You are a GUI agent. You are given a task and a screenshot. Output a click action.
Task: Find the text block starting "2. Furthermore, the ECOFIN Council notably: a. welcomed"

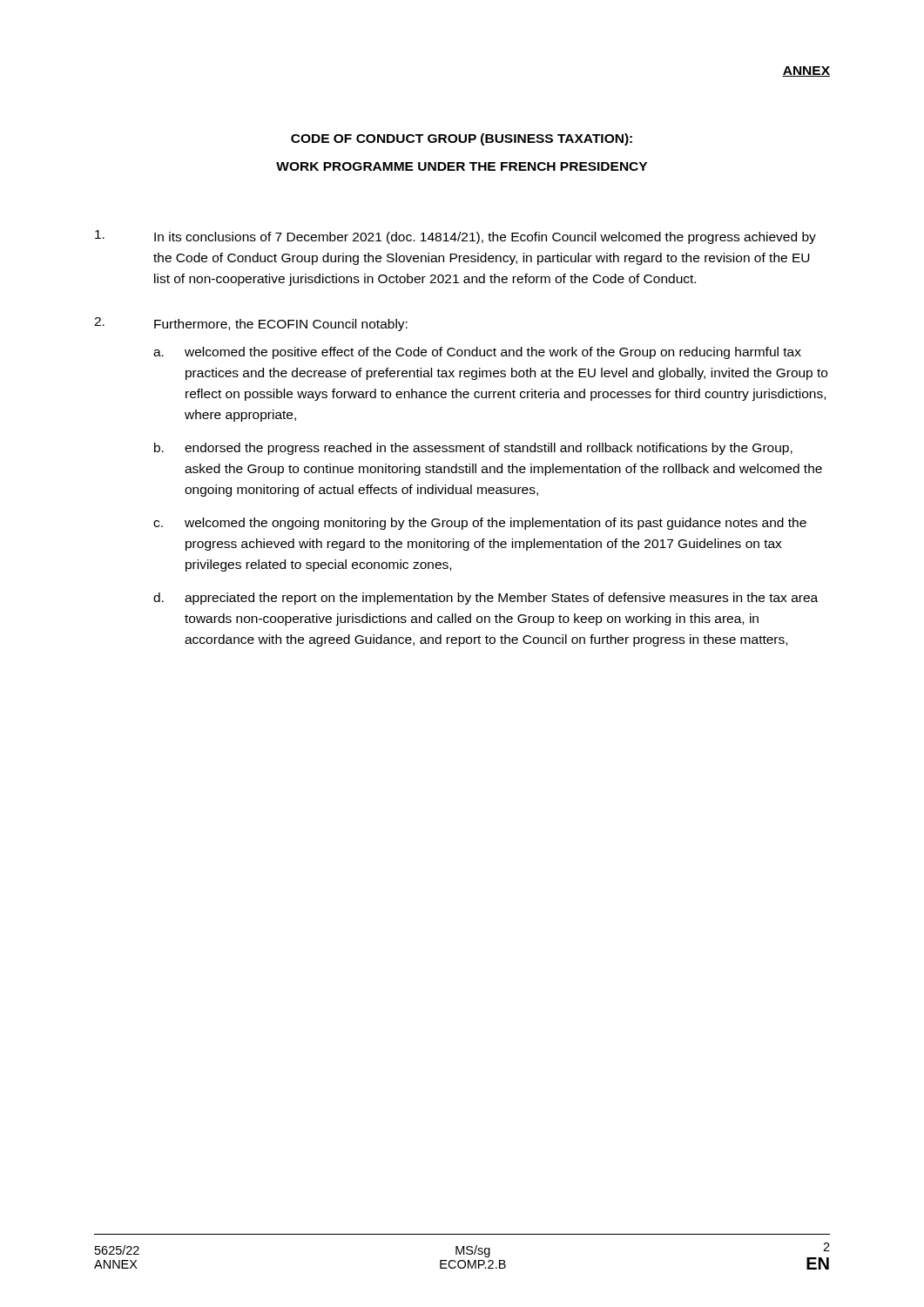(x=462, y=489)
